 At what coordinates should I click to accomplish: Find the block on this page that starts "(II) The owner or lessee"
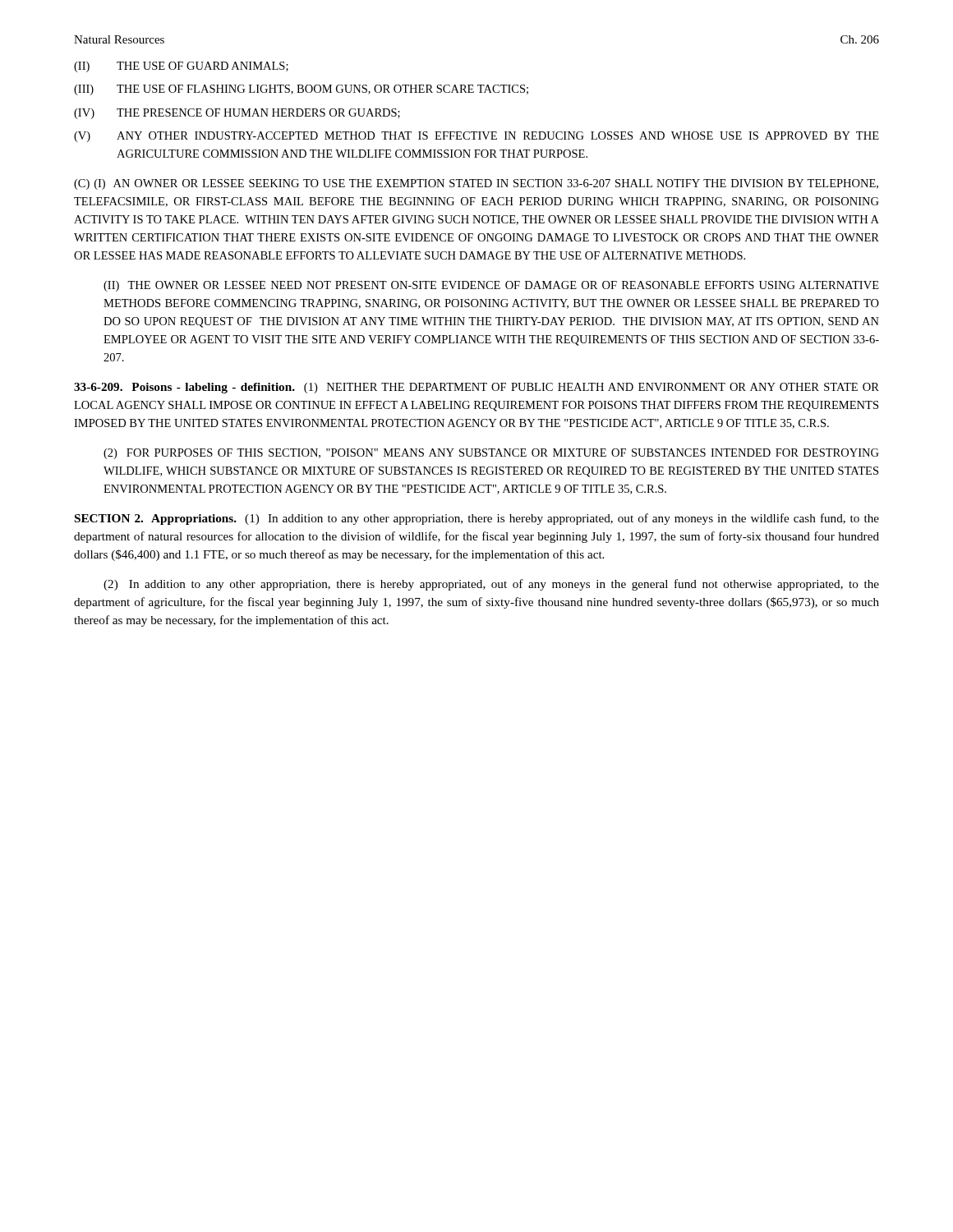pos(491,321)
